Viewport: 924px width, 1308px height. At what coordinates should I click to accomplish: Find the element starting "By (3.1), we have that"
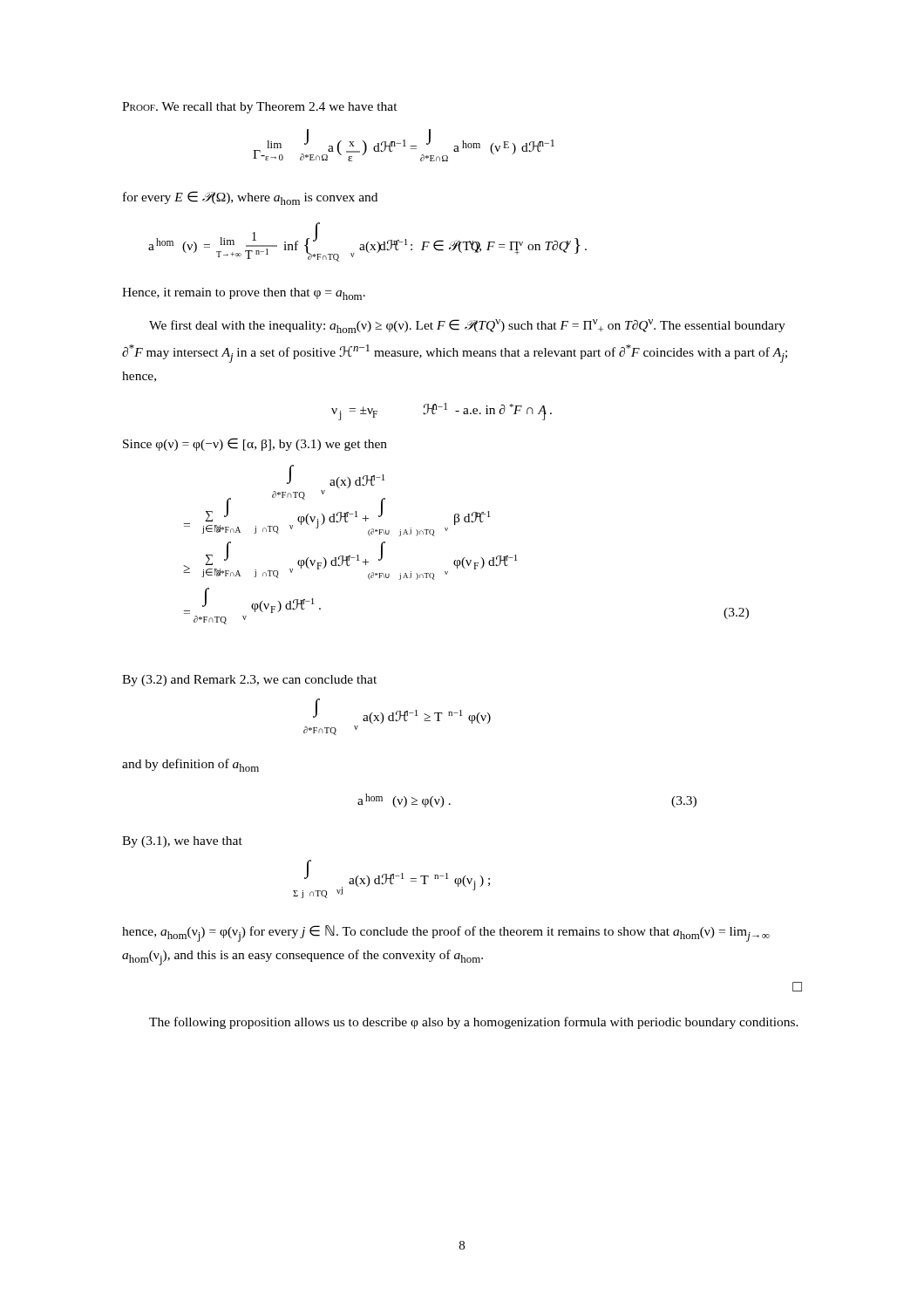[182, 840]
